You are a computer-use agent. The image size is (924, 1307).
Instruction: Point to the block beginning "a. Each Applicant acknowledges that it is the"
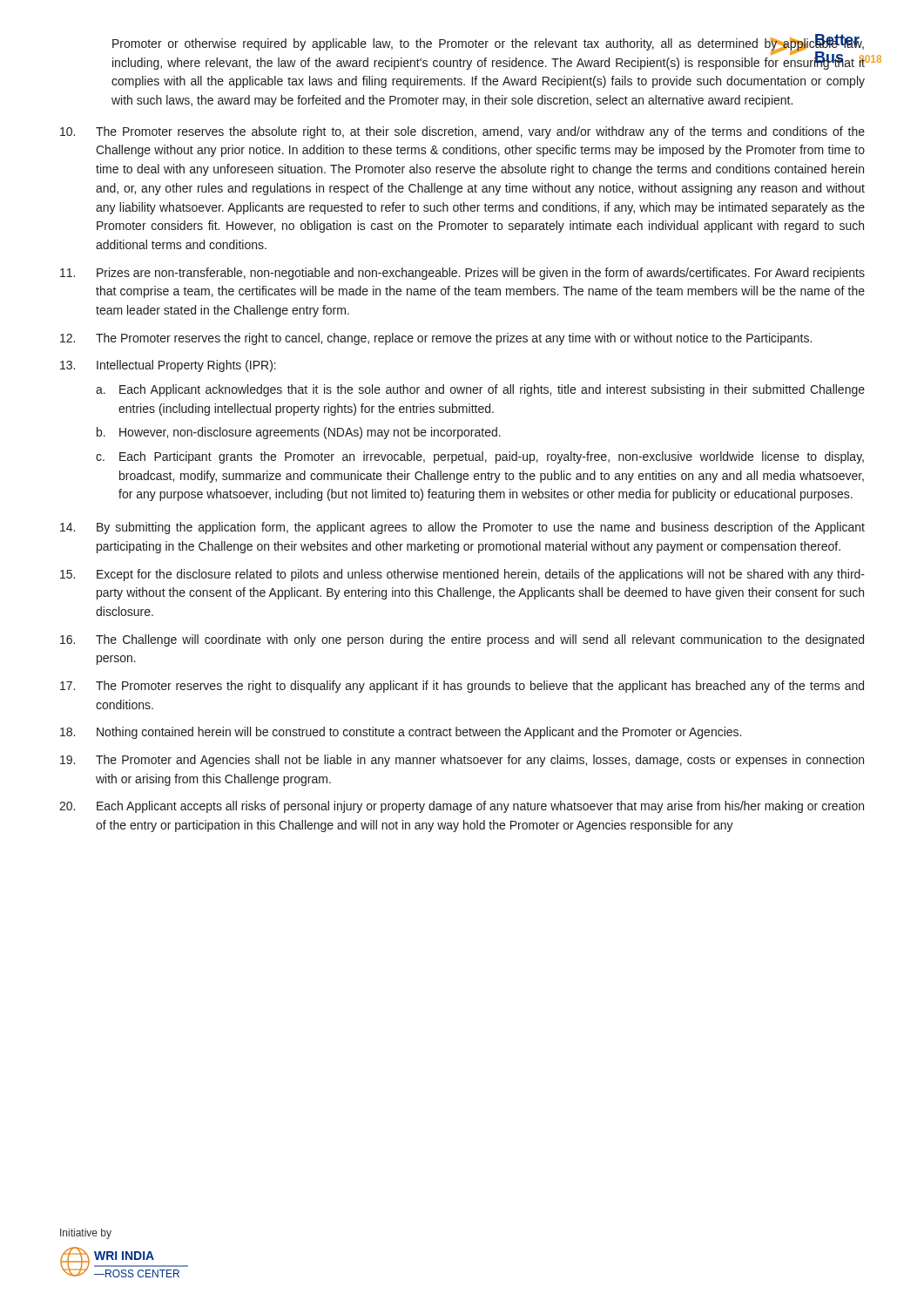point(480,400)
